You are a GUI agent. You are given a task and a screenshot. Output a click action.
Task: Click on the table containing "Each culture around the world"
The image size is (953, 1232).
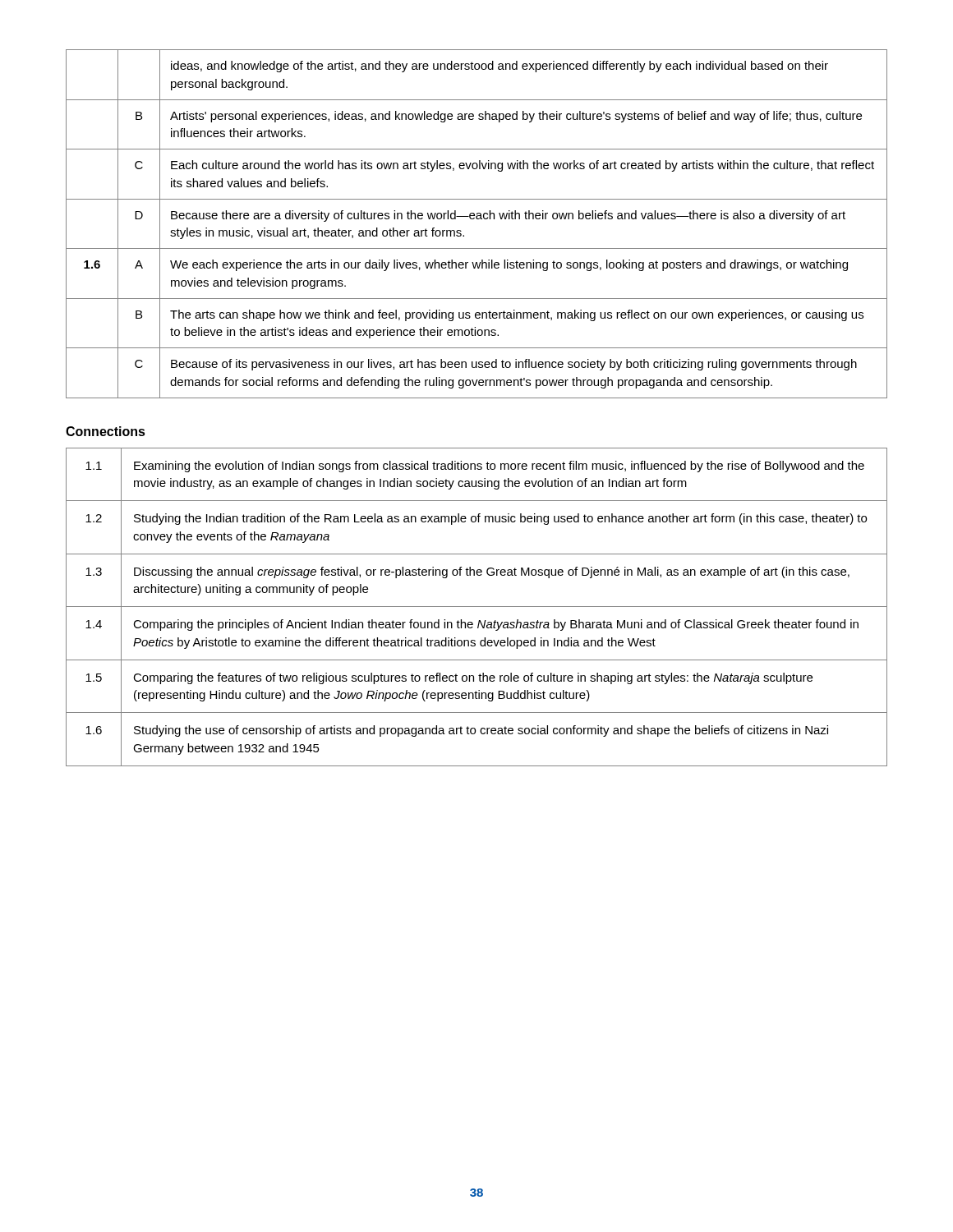476,224
